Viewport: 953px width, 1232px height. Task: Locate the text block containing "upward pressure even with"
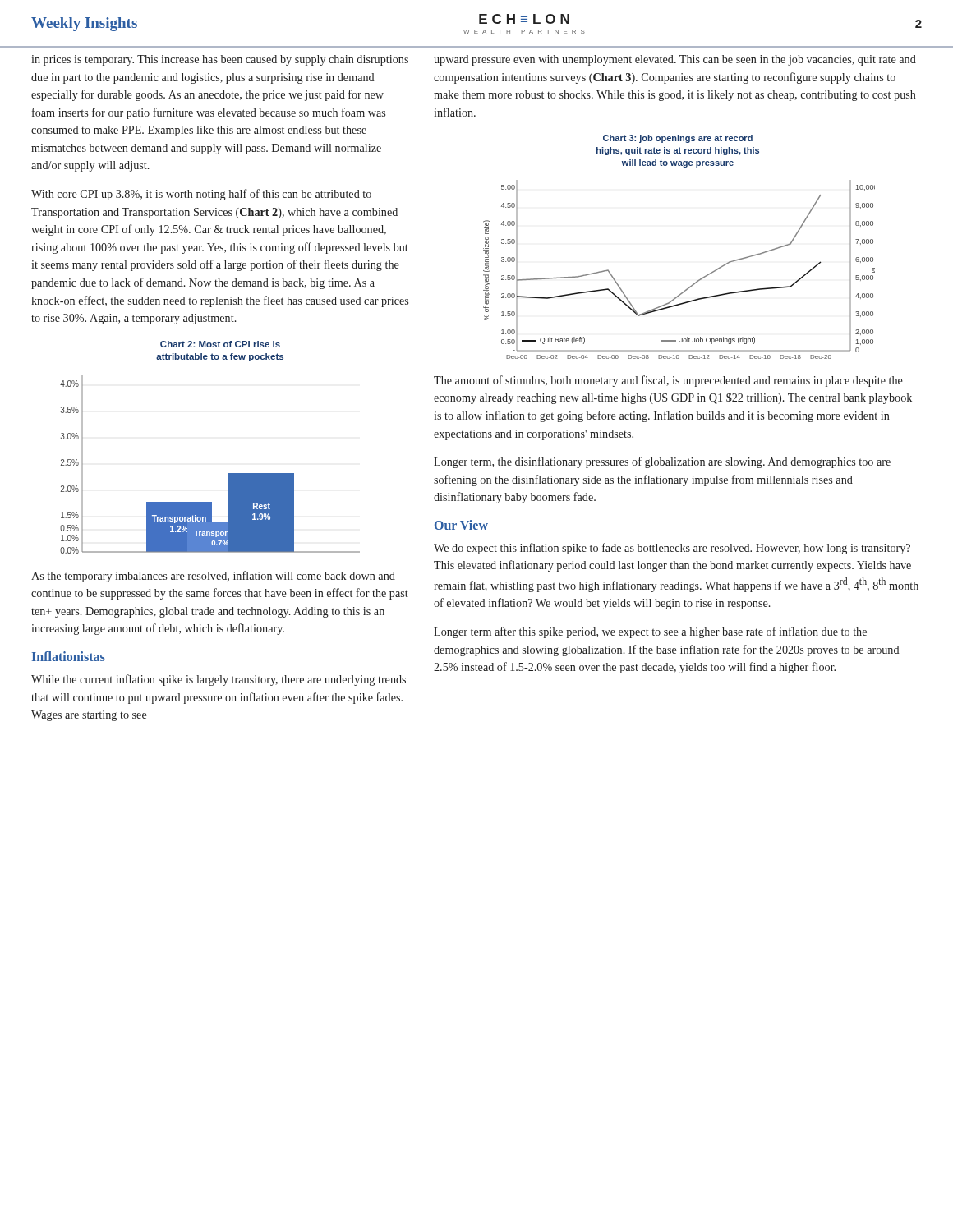click(678, 86)
